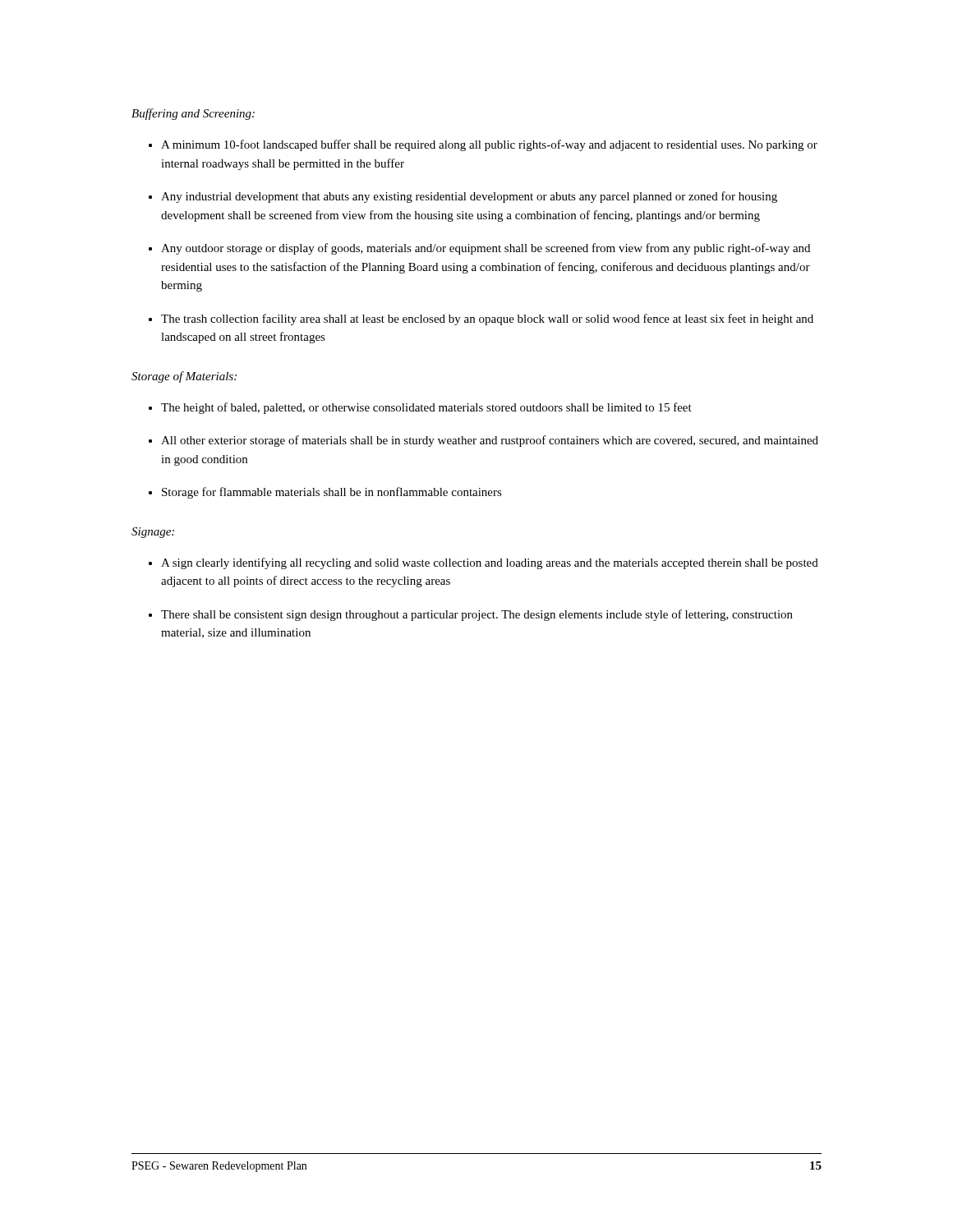Find the list item that reads "The trash collection facility area"
Image resolution: width=953 pixels, height=1232 pixels.
491,328
